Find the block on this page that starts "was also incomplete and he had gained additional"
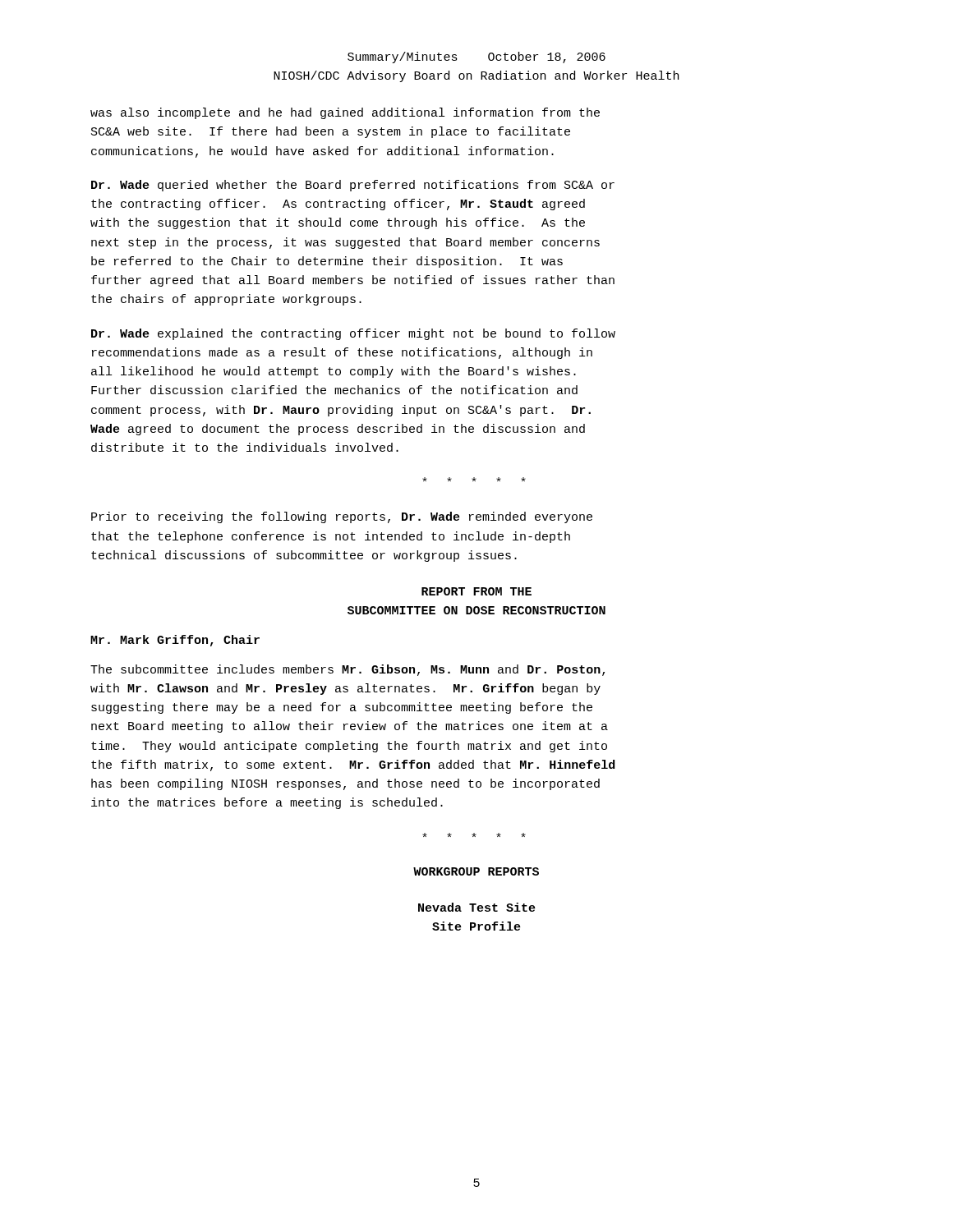Image resolution: width=953 pixels, height=1232 pixels. [x=346, y=133]
